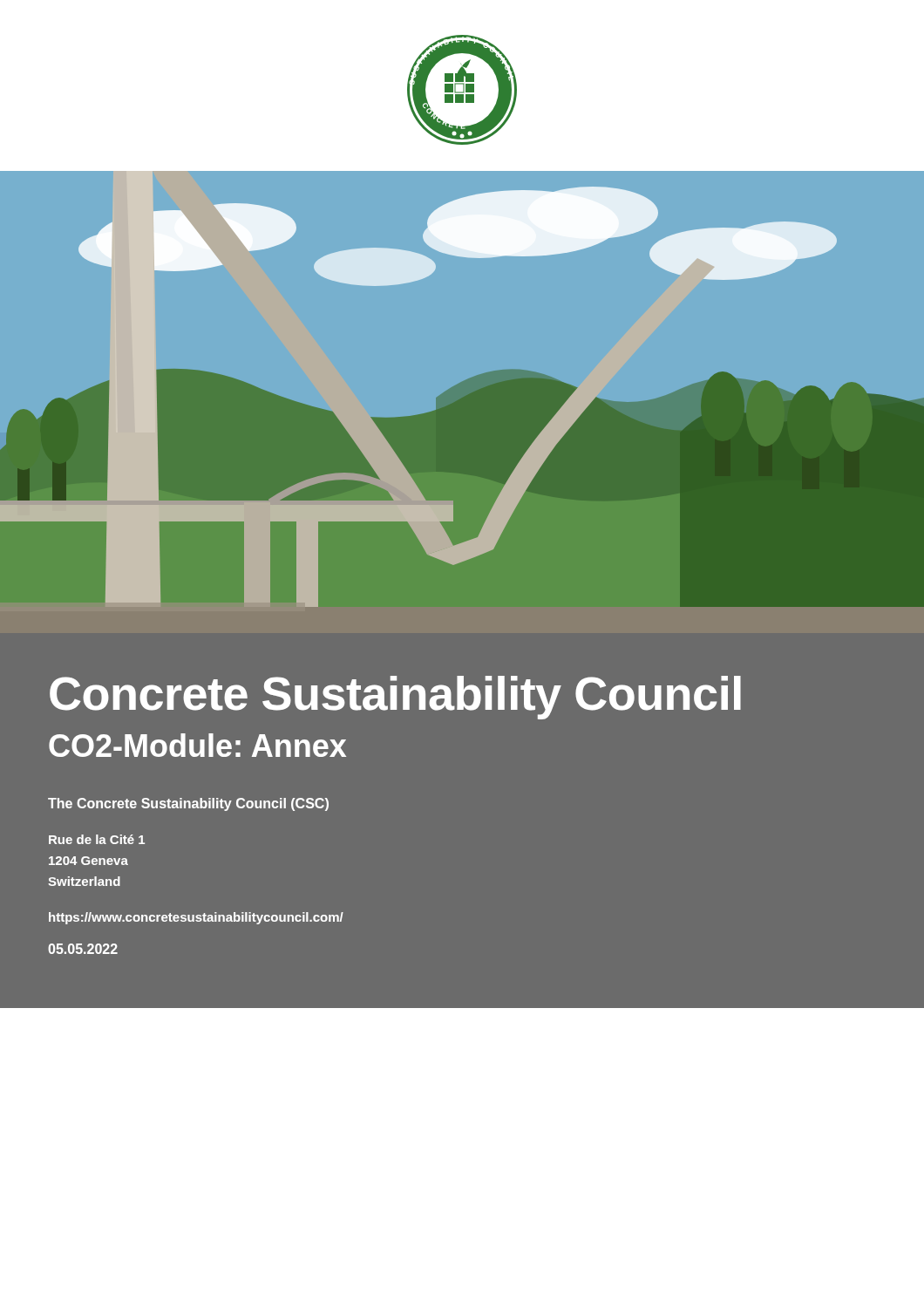
Task: Find the title
Action: click(x=462, y=694)
